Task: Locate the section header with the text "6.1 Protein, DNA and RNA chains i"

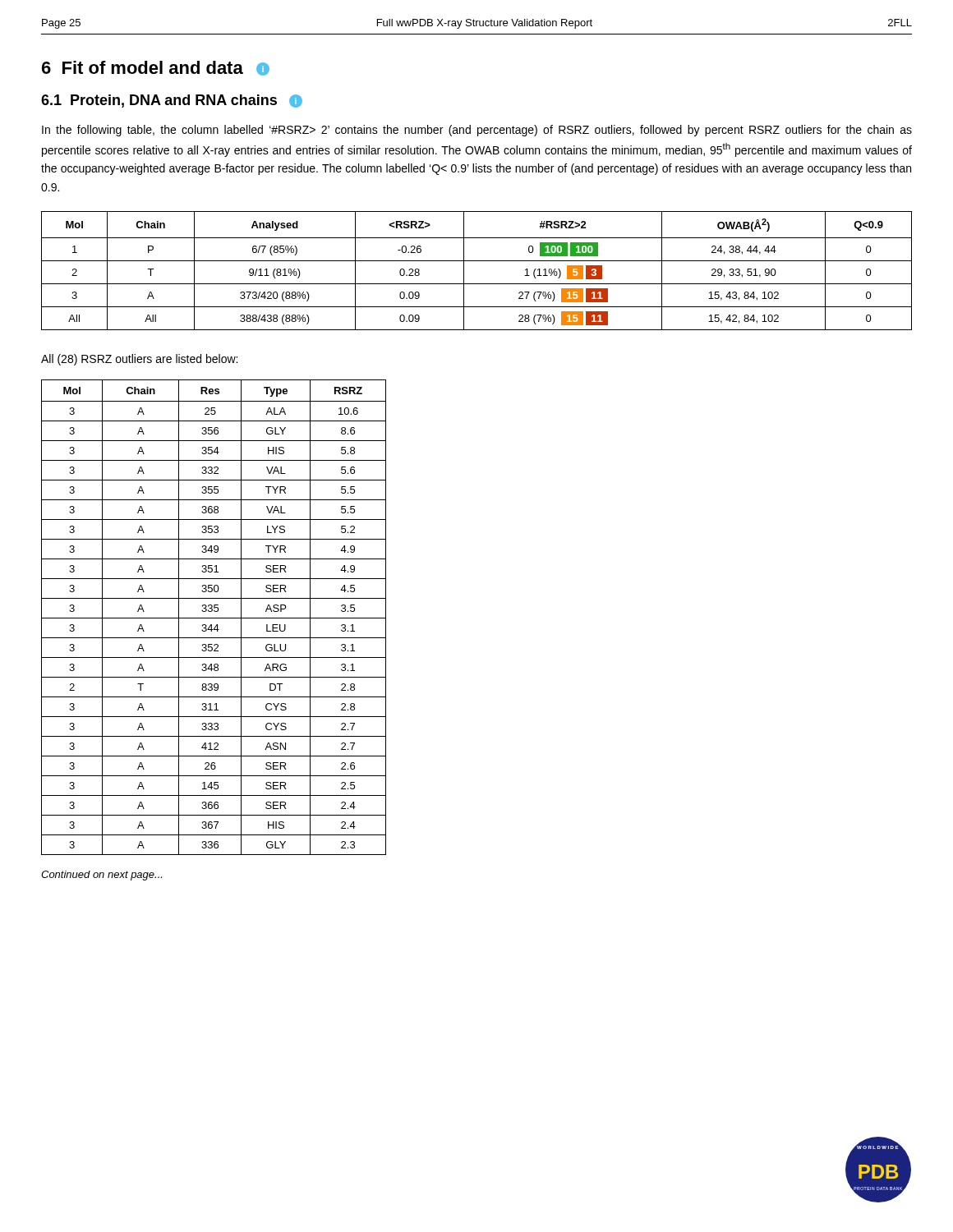Action: tap(172, 101)
